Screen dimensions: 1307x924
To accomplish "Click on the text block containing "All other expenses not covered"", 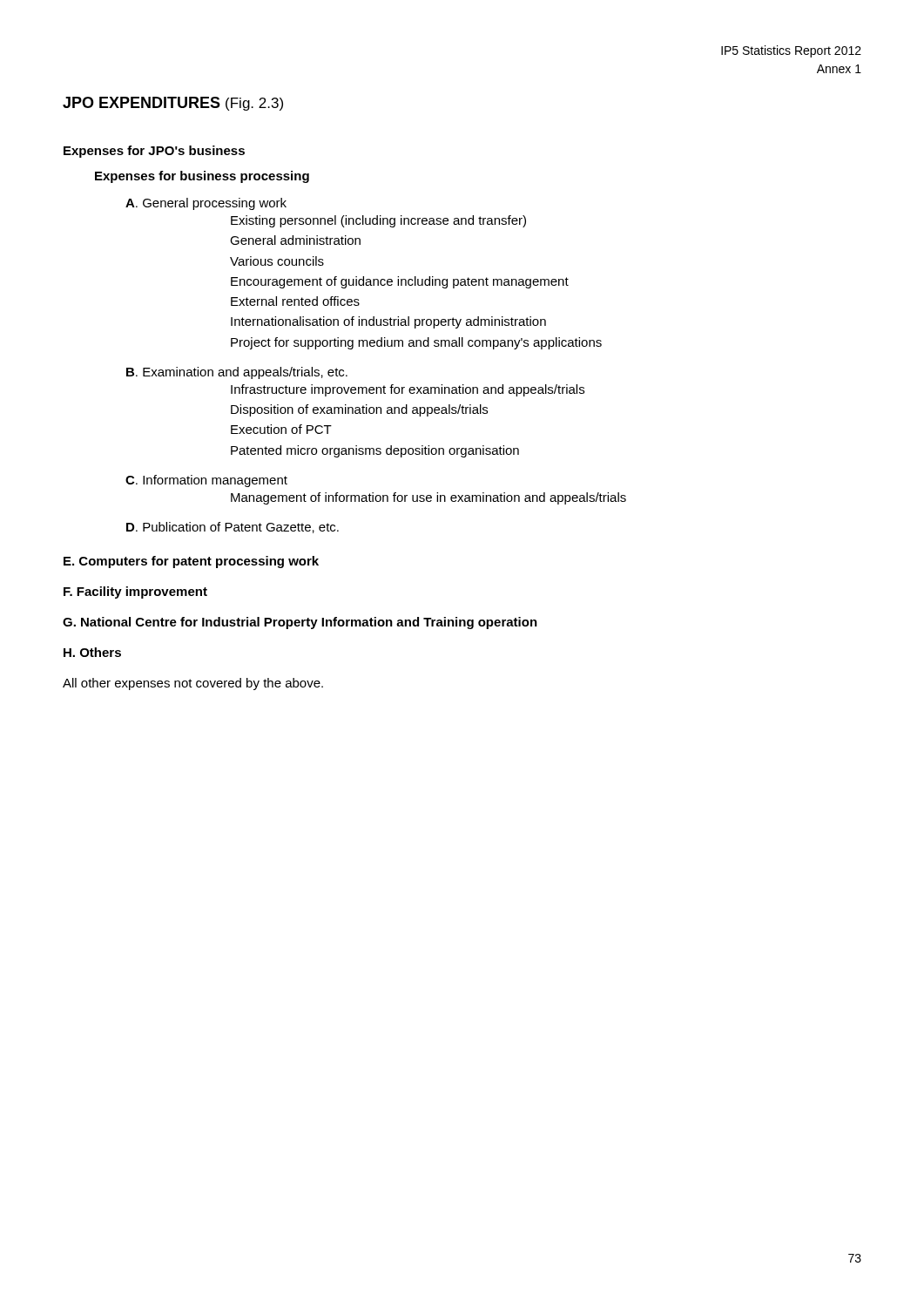I will click(x=193, y=683).
